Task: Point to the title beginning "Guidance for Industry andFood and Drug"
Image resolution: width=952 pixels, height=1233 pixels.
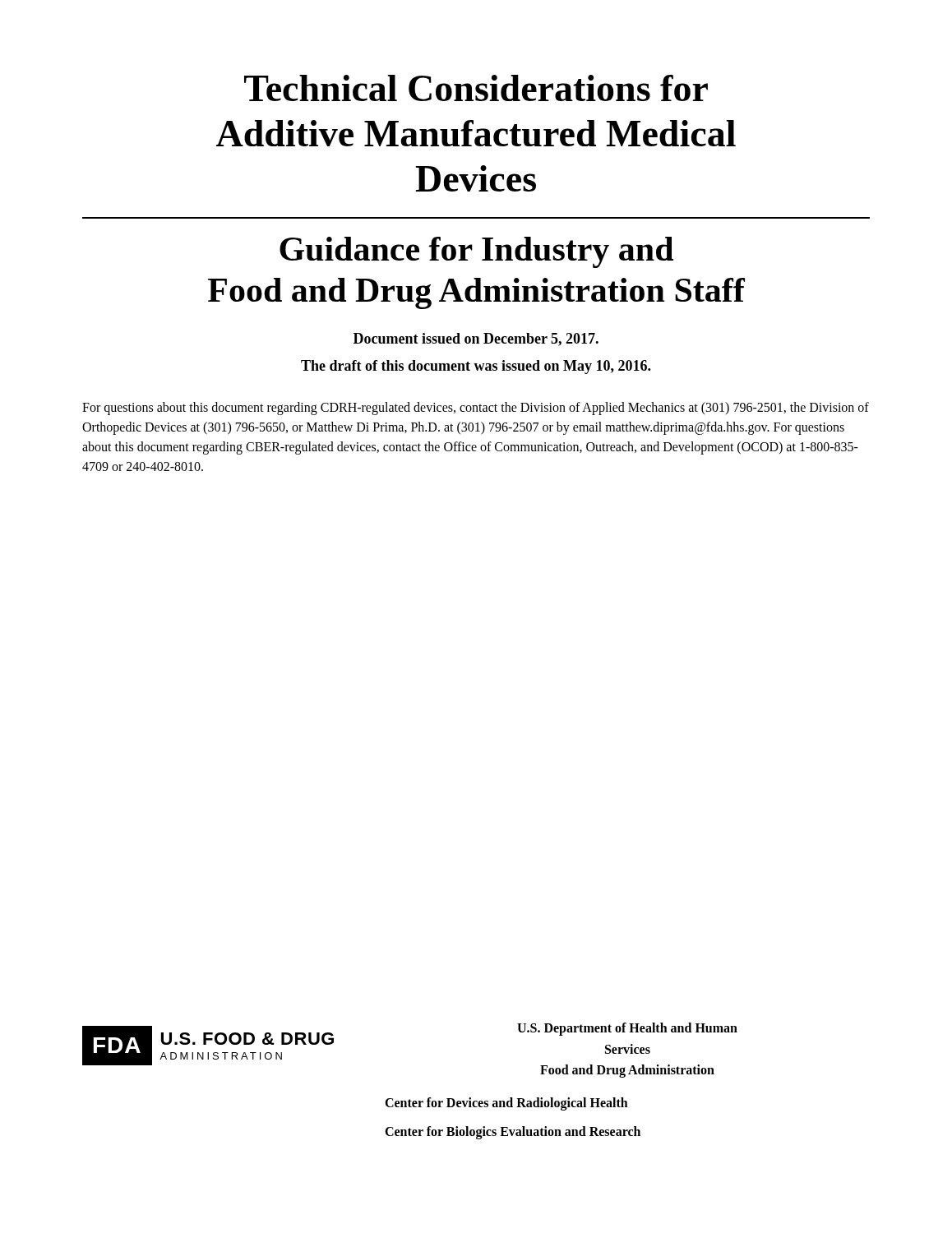Action: click(x=476, y=270)
